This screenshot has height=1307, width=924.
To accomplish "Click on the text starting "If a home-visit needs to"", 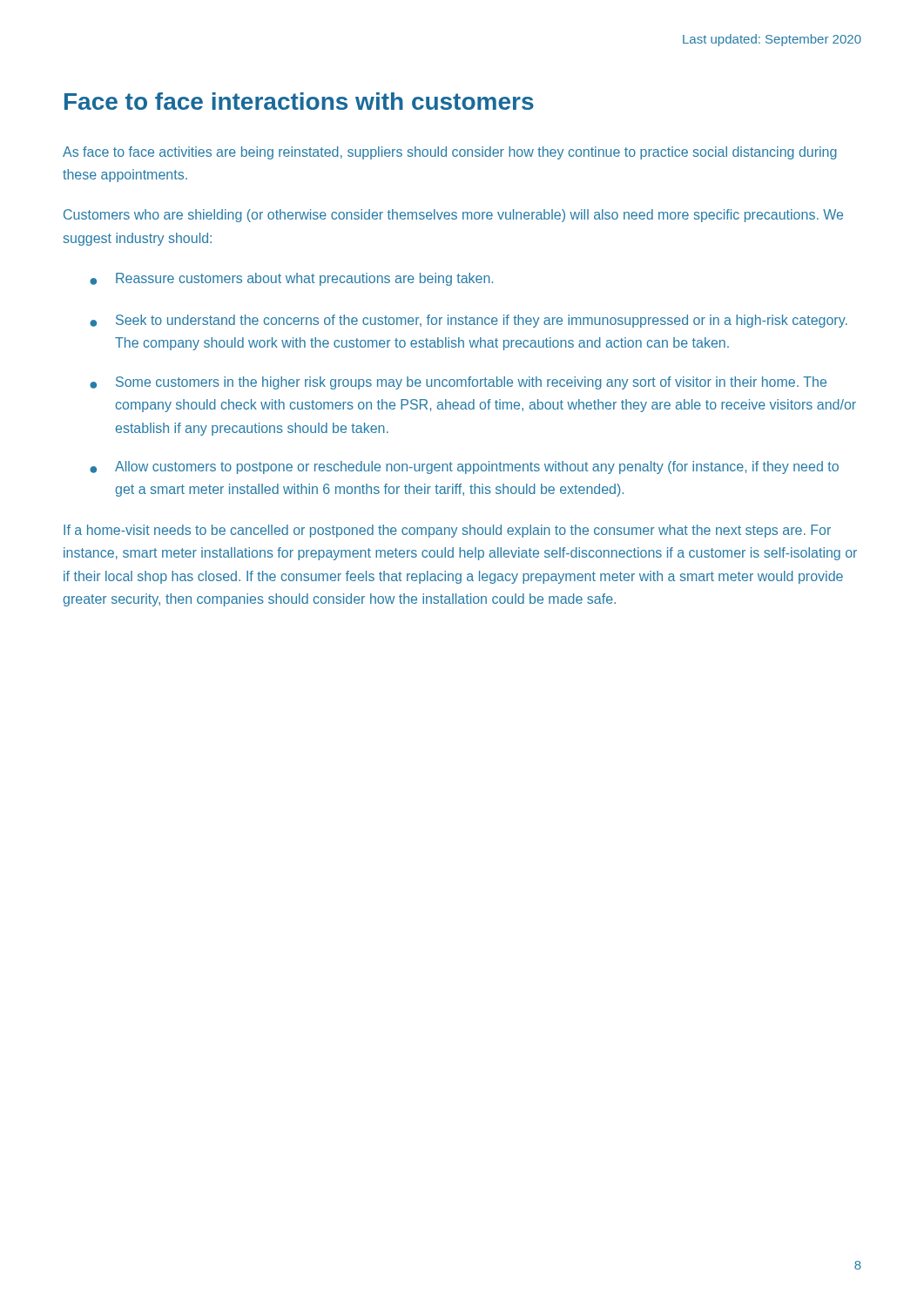I will point(460,565).
